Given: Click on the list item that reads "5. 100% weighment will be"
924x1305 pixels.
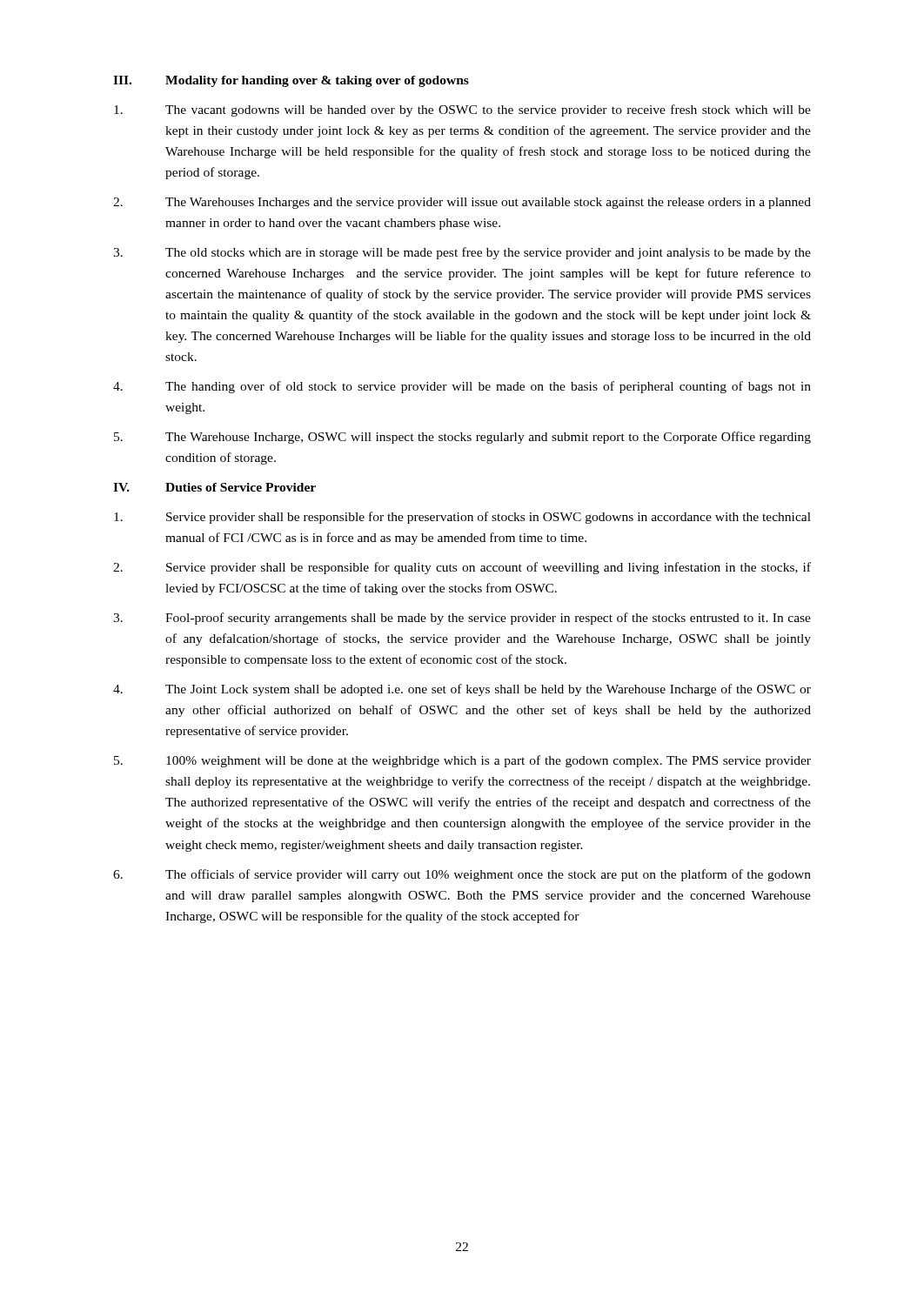Looking at the screenshot, I should pyautogui.click(x=462, y=803).
